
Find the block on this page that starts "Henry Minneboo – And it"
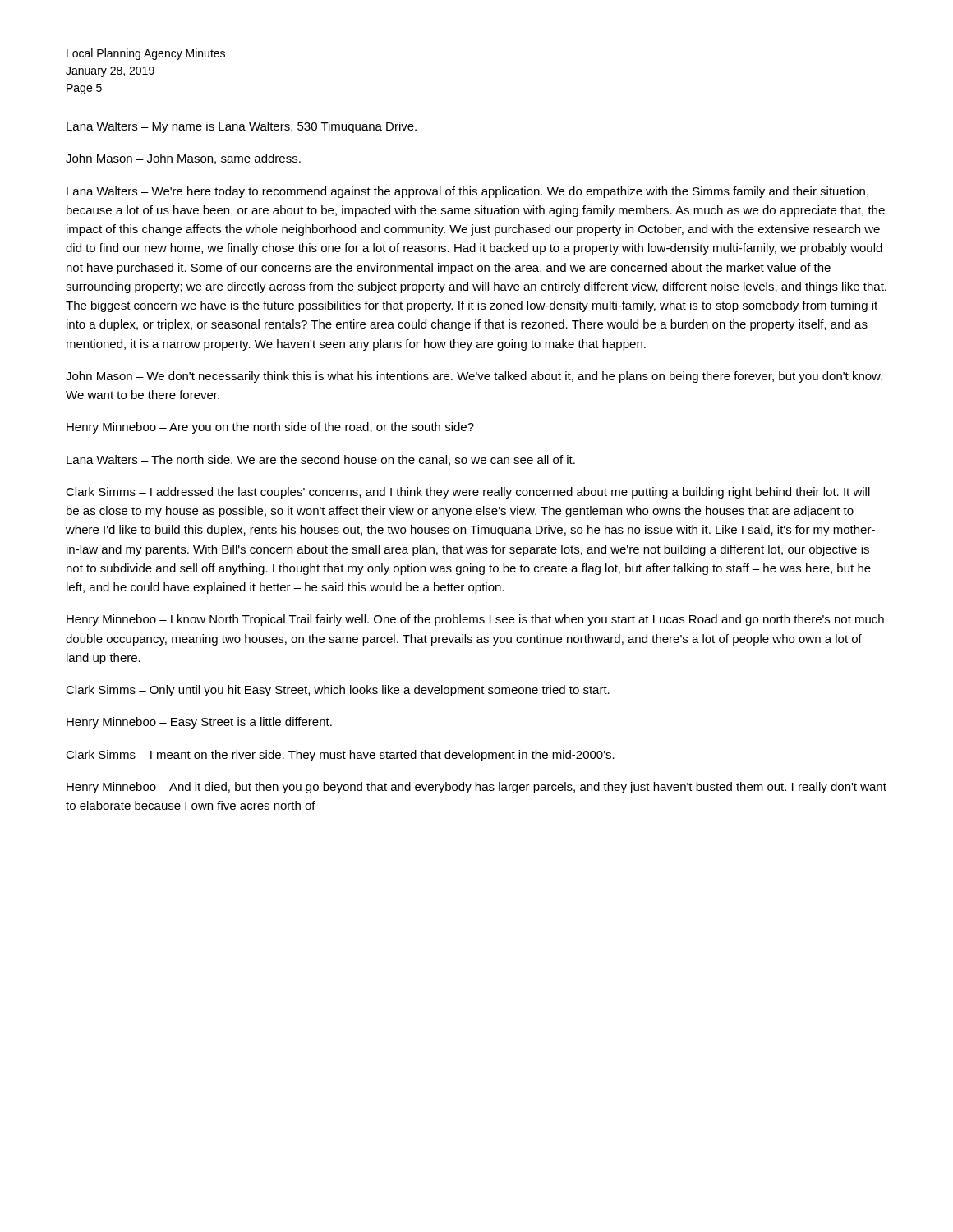[476, 796]
